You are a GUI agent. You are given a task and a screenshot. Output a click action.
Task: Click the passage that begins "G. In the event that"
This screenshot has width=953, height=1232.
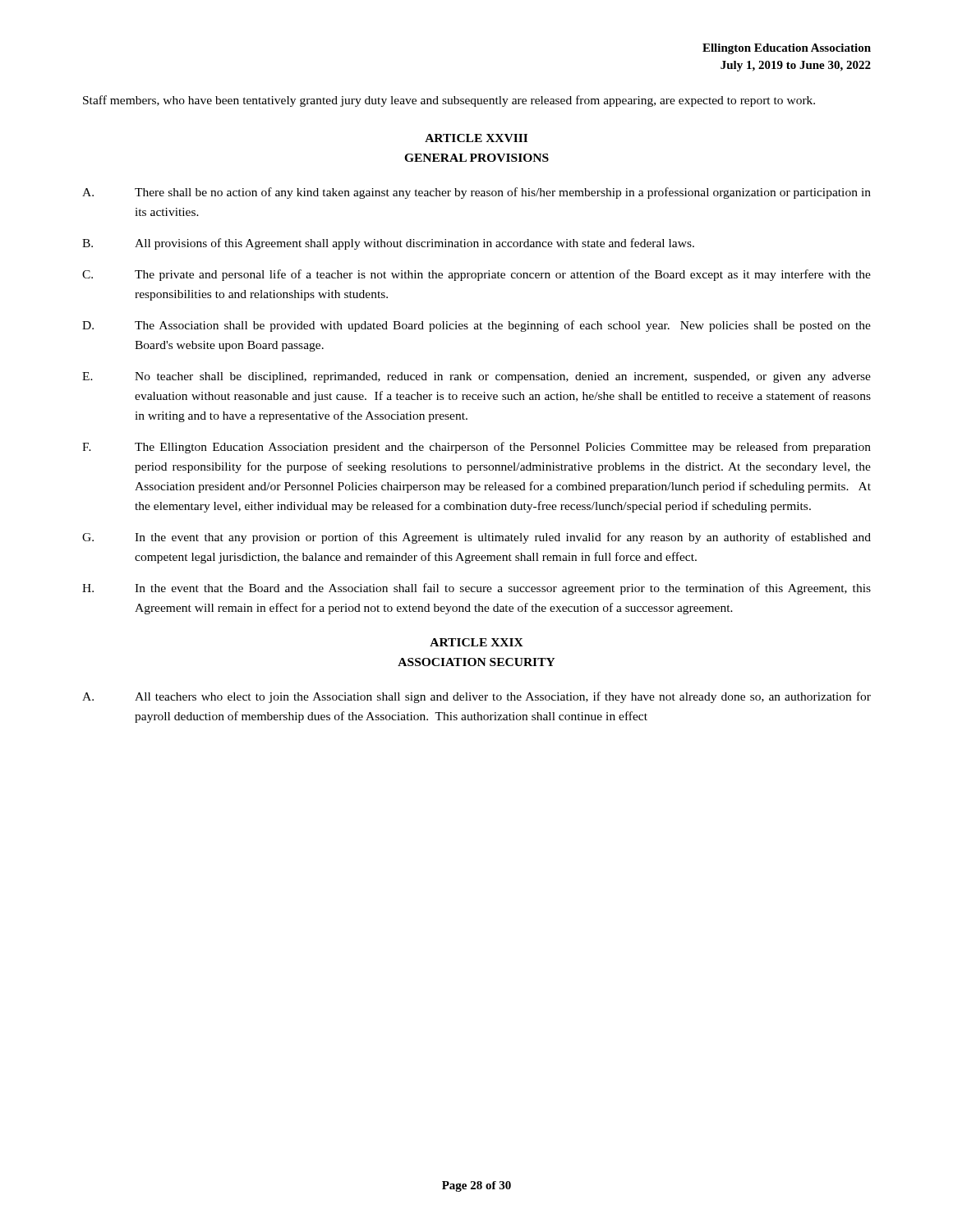476,547
